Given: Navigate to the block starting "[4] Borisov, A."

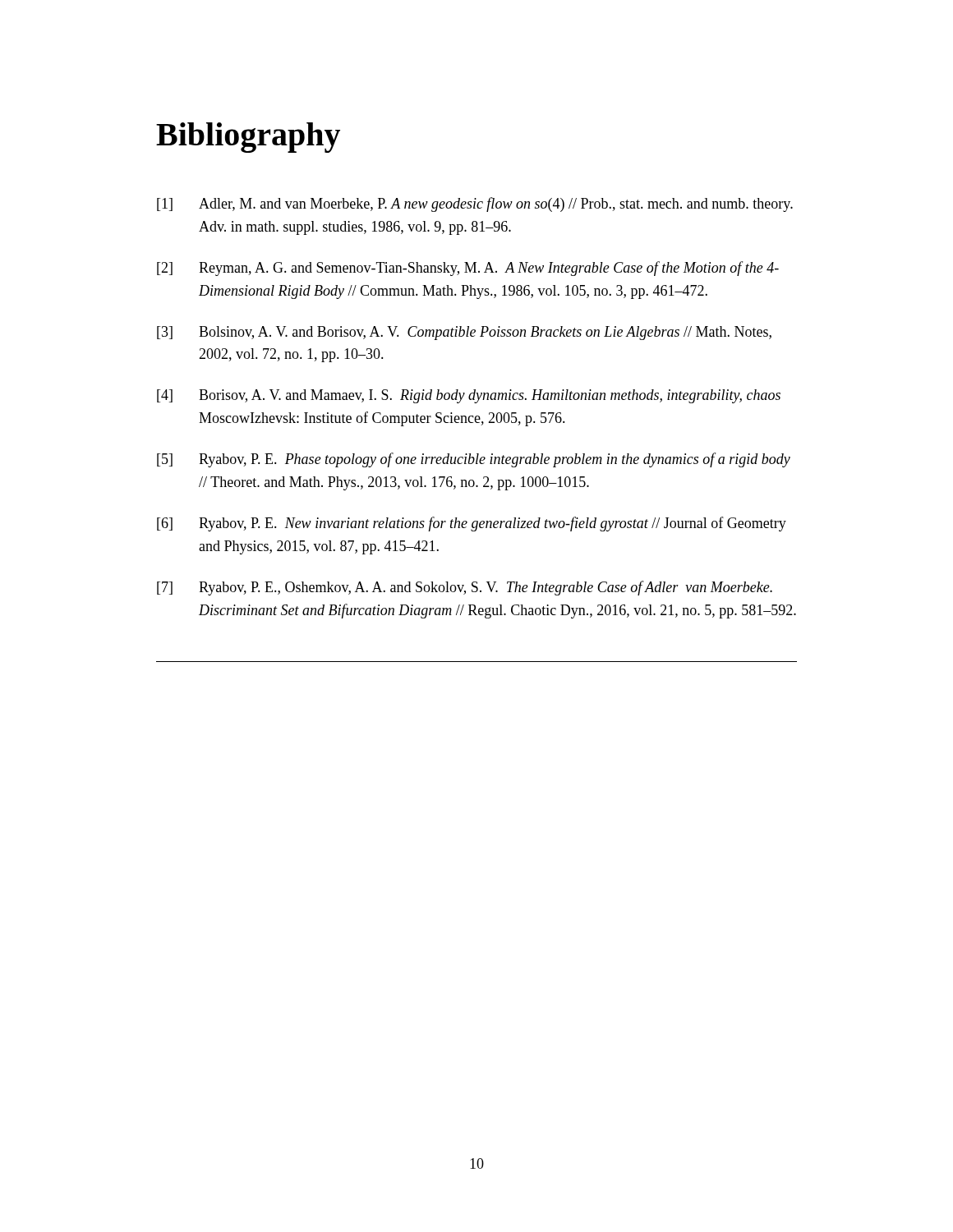Looking at the screenshot, I should point(476,408).
